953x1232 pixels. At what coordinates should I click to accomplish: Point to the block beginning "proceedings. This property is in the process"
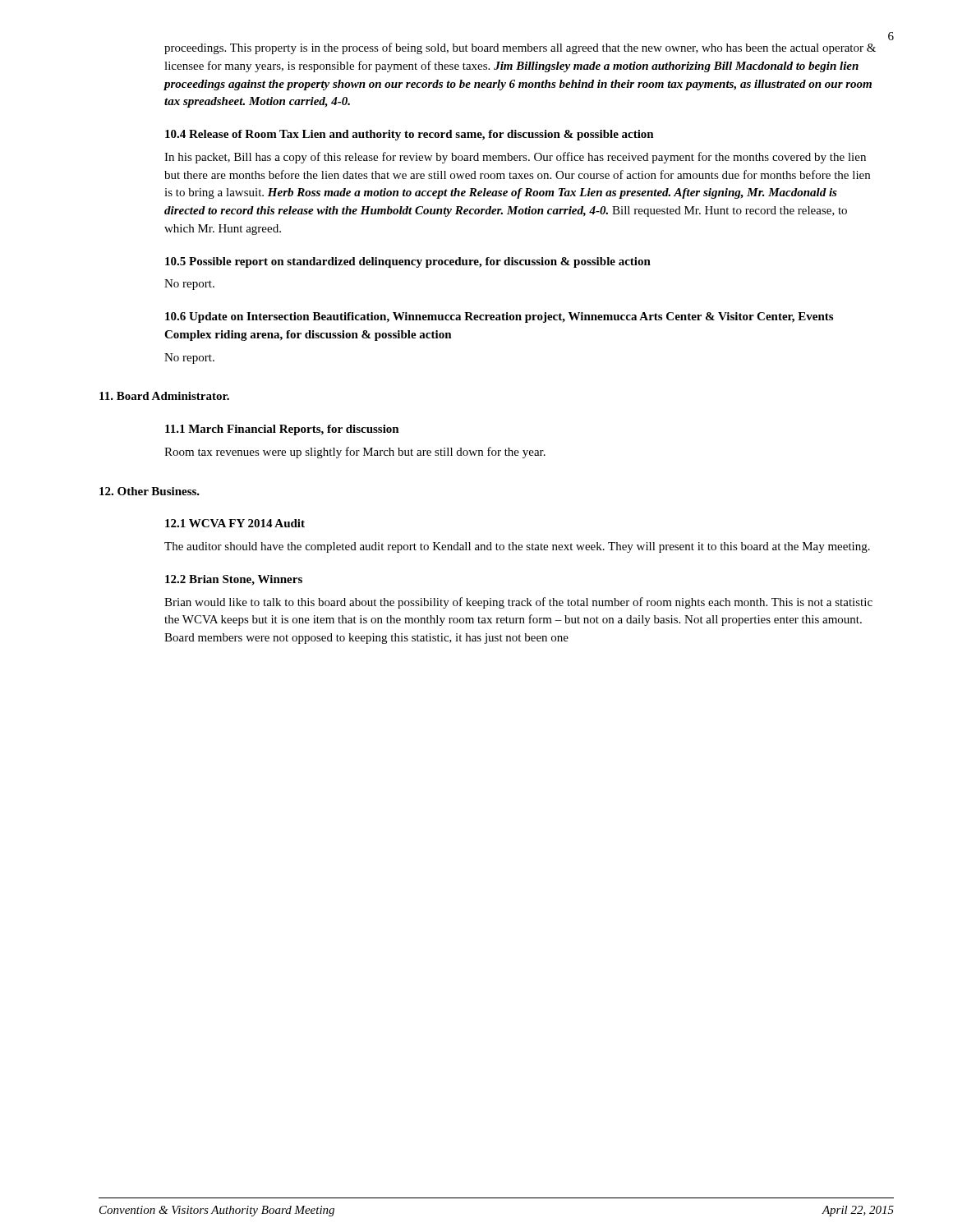tap(521, 75)
